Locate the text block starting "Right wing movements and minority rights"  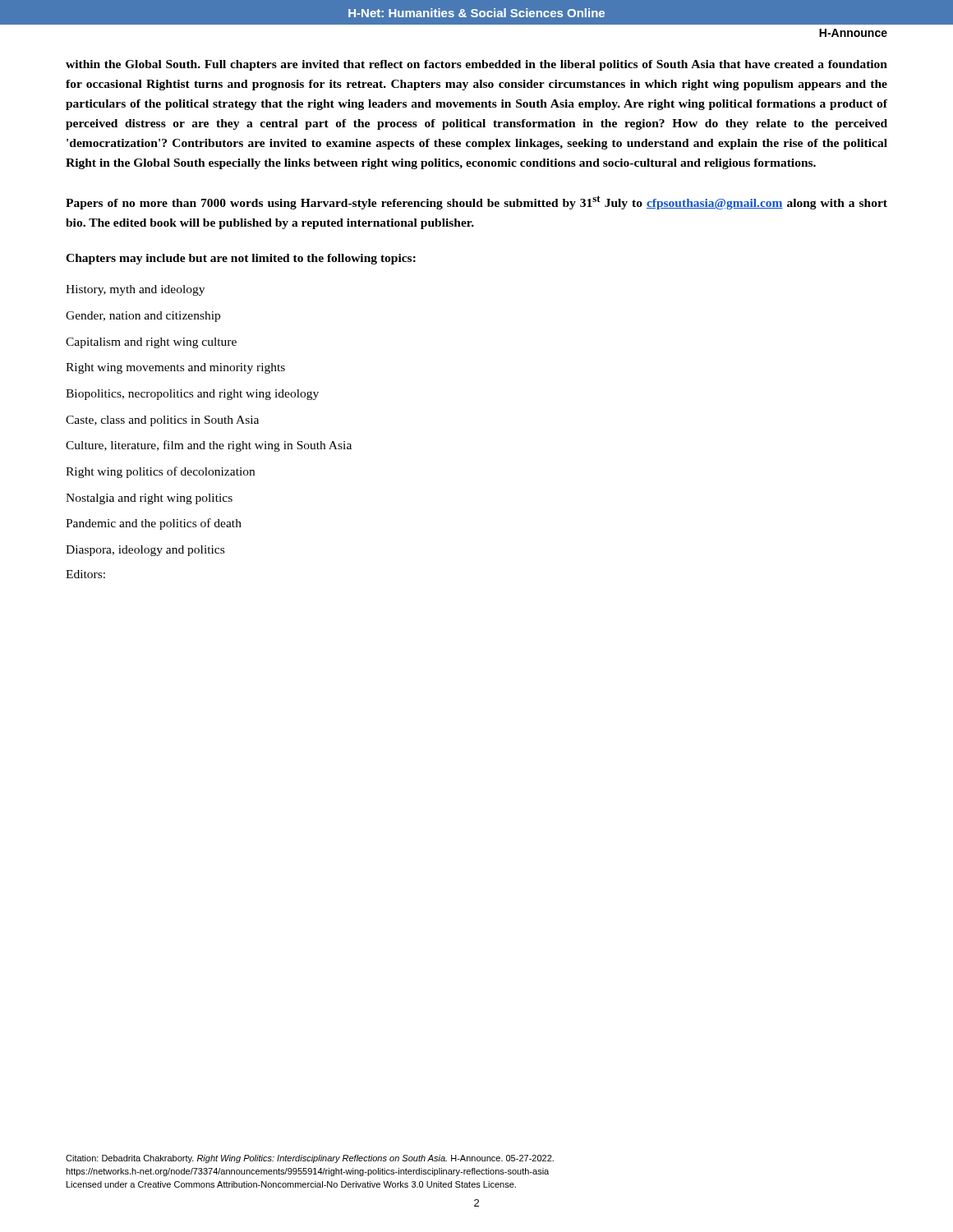(176, 367)
